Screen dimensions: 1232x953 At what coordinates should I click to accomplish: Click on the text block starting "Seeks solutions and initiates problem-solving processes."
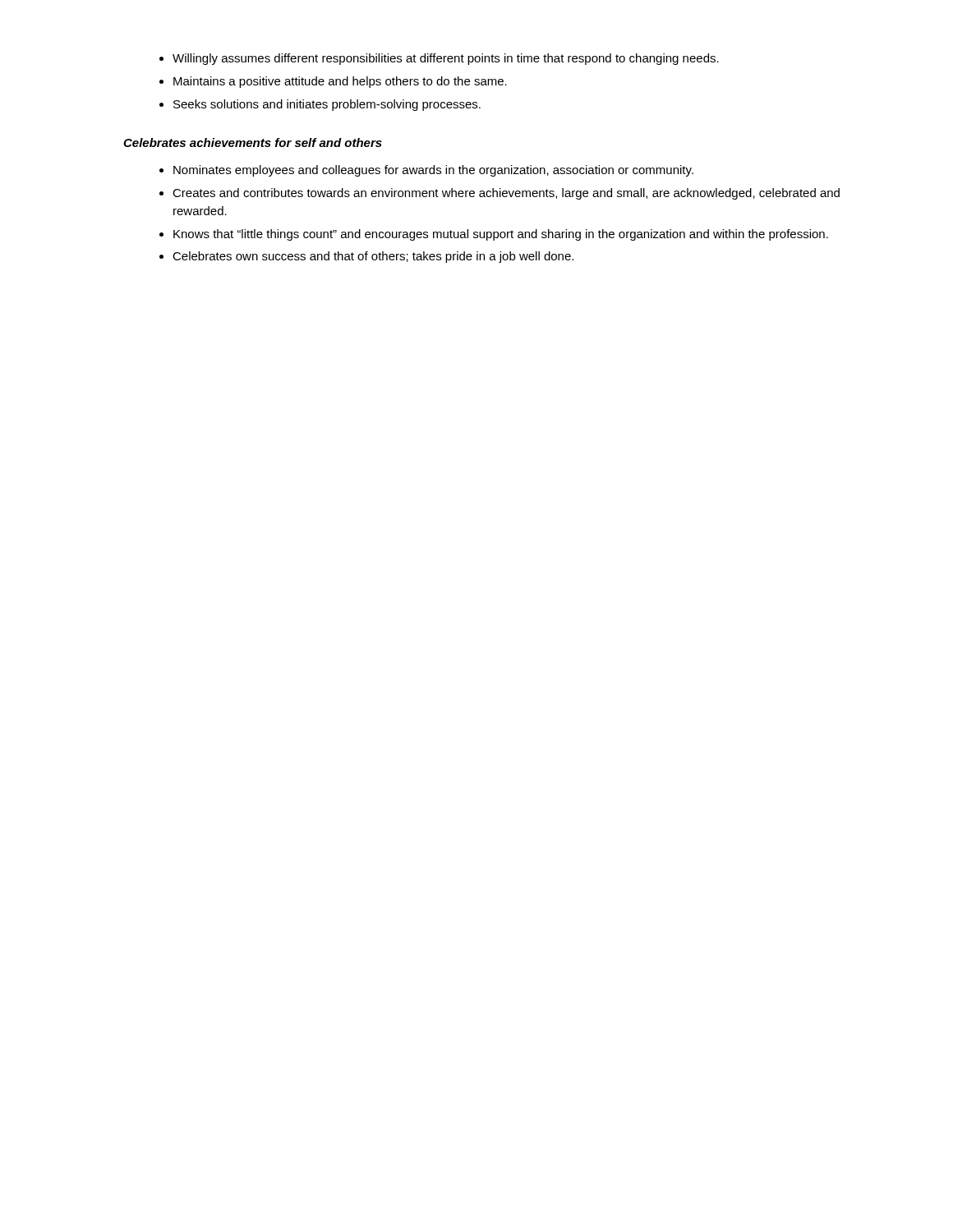pyautogui.click(x=327, y=103)
